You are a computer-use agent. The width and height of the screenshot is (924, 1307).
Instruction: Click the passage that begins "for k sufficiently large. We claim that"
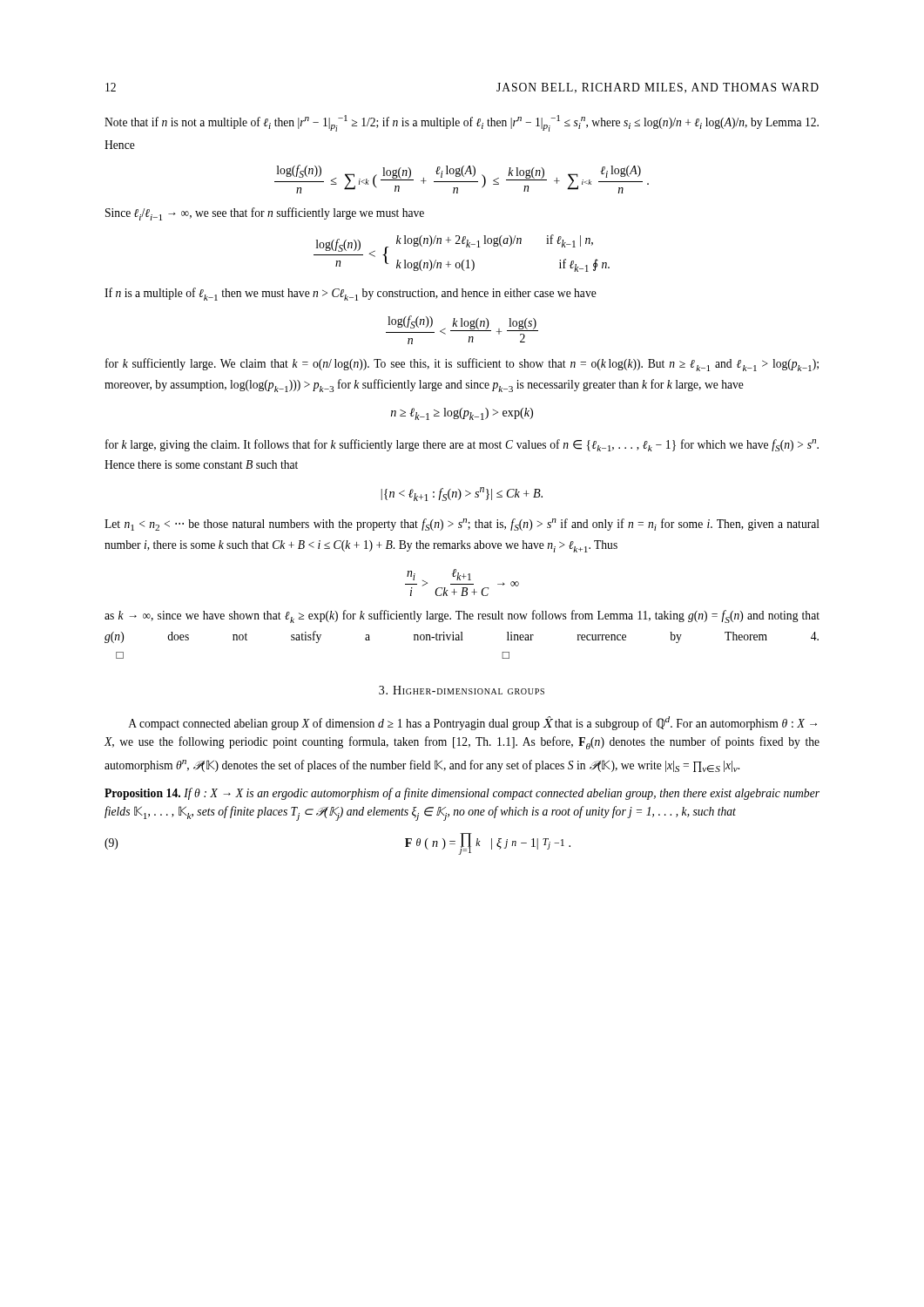click(462, 376)
